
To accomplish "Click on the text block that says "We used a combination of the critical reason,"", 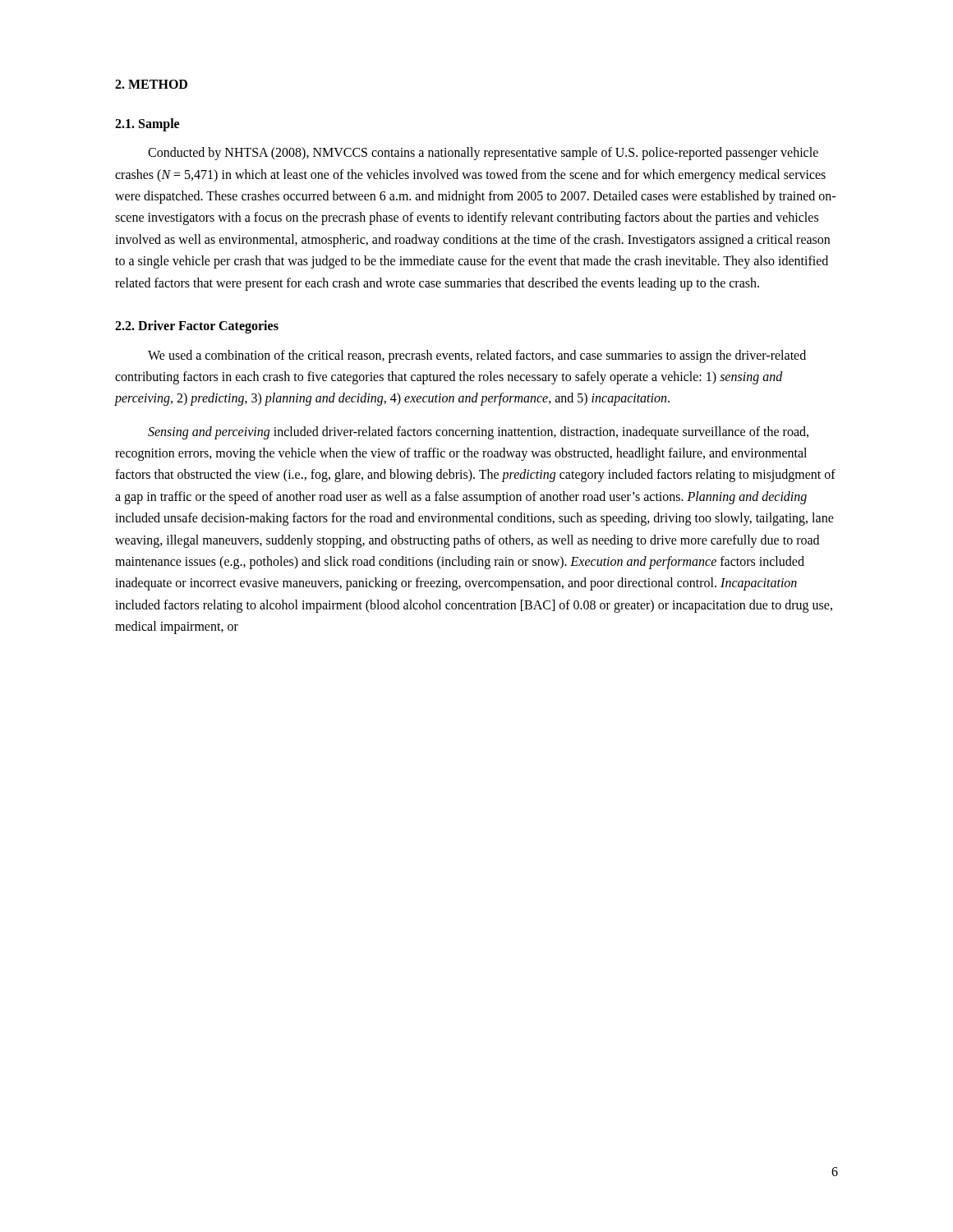I will [x=476, y=377].
